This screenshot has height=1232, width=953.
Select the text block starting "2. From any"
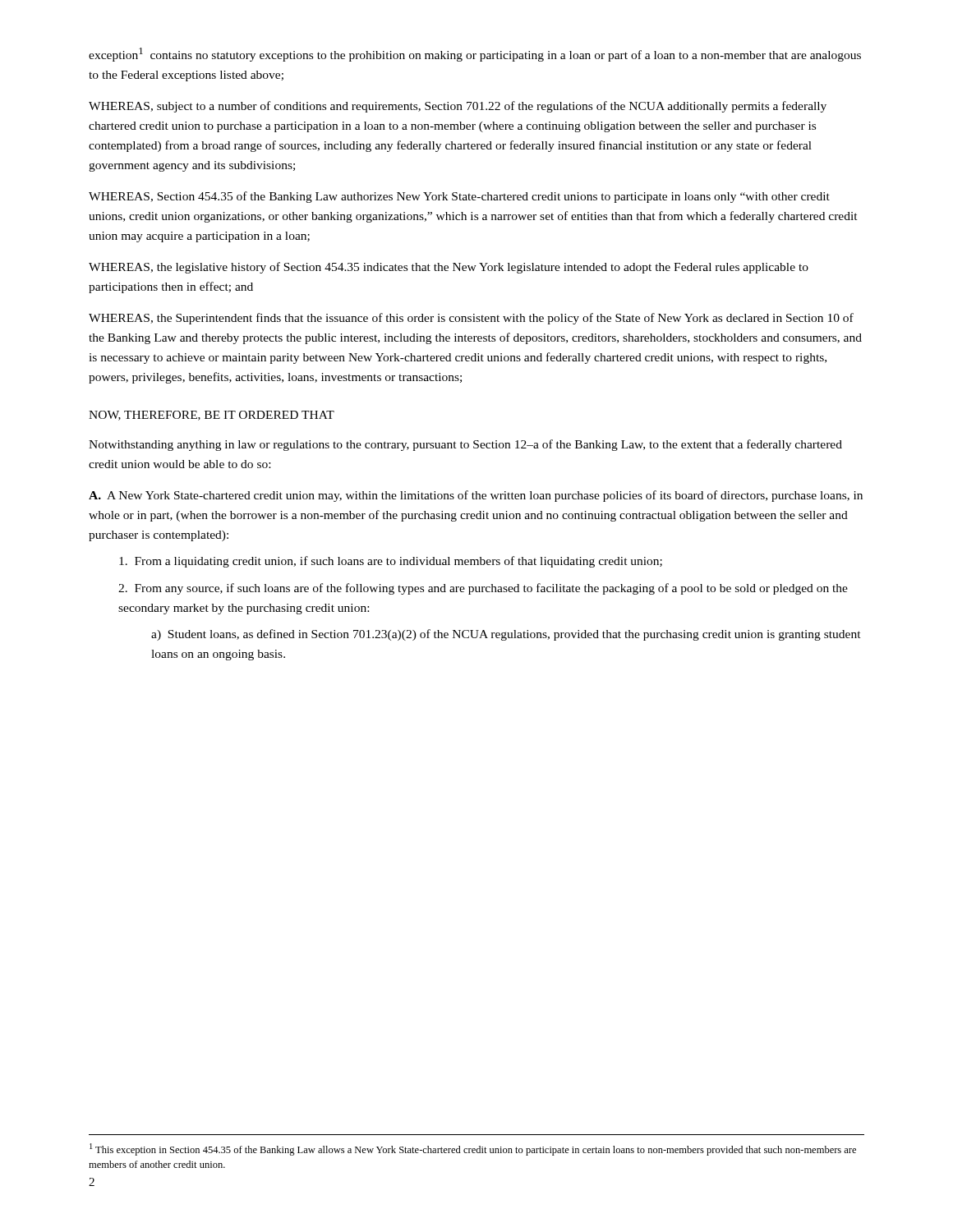[483, 597]
